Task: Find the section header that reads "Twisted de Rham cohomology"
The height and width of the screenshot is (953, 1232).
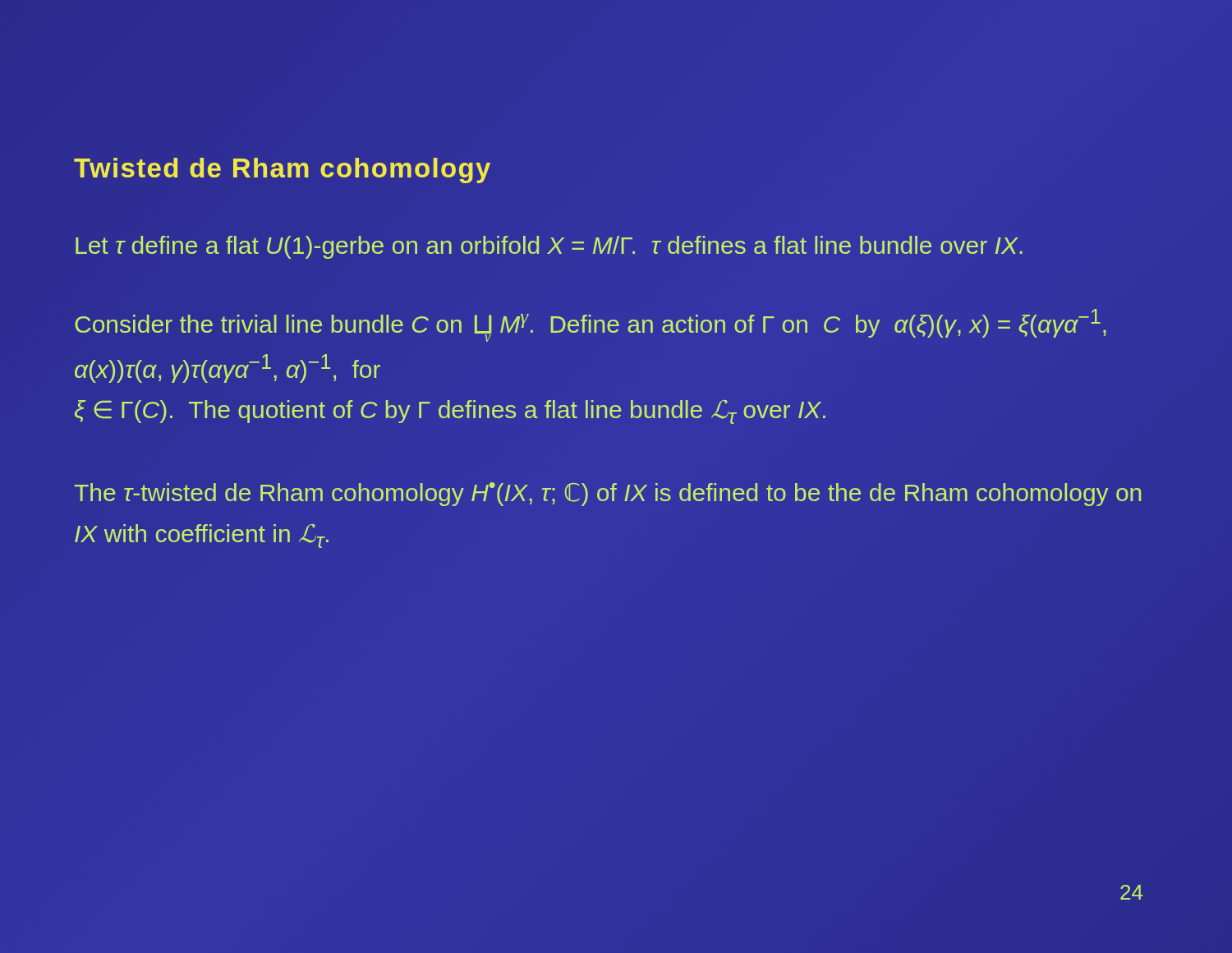Action: 283,168
